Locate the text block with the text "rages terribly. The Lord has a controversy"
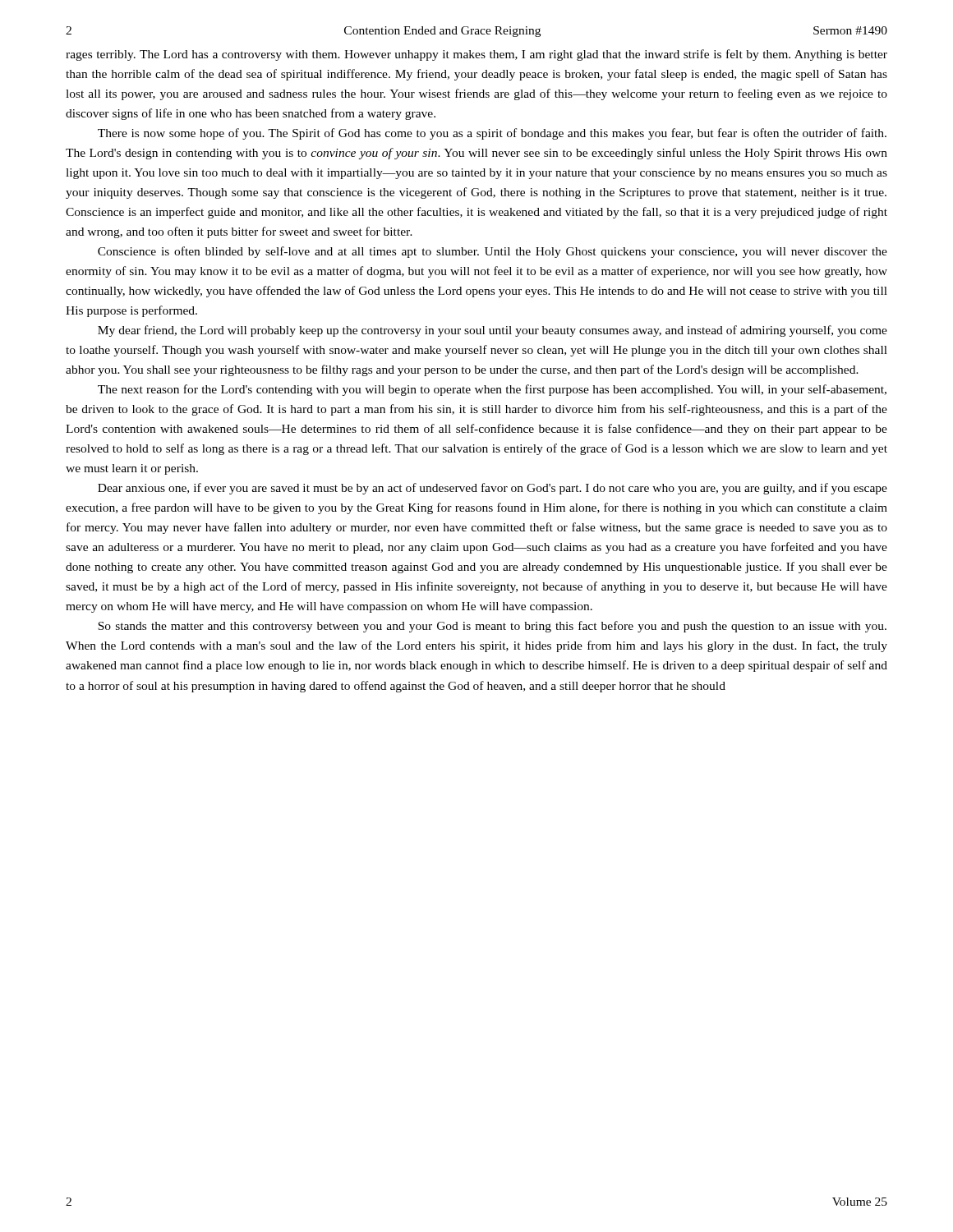The image size is (953, 1232). (x=476, y=370)
